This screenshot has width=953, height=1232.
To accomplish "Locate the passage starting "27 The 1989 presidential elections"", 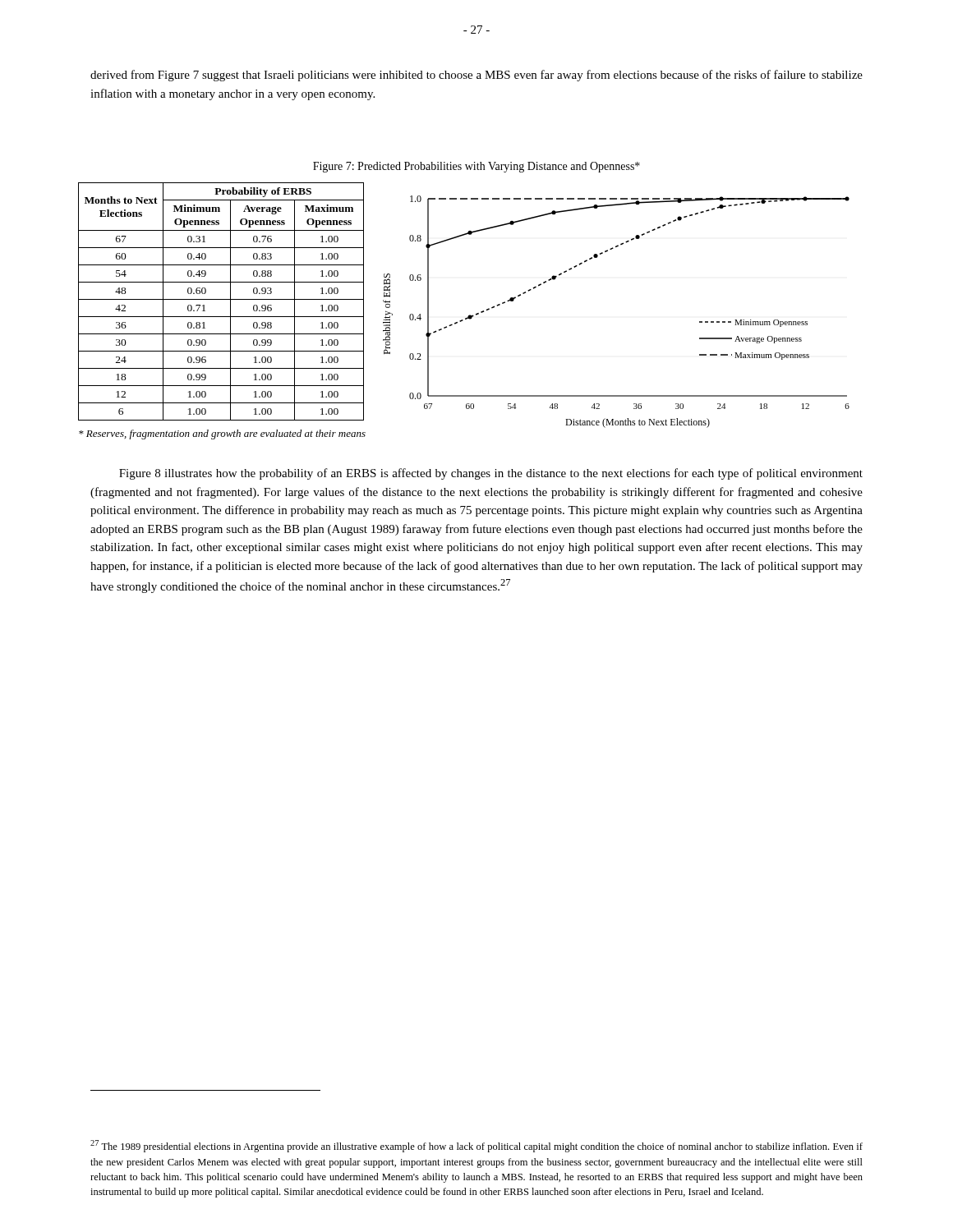I will (476, 1168).
